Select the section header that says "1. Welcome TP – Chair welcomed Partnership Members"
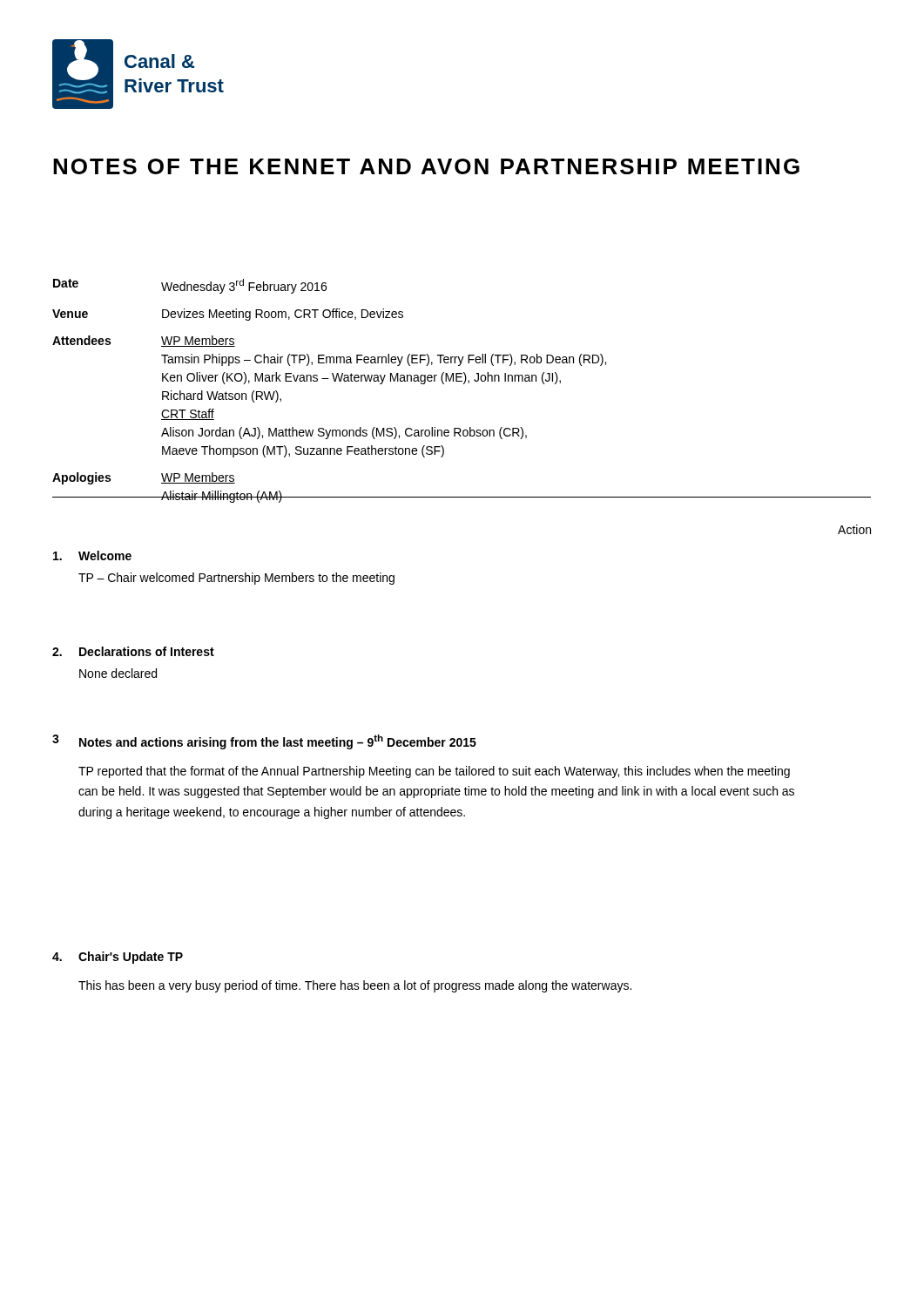The height and width of the screenshot is (1307, 924). coord(92,555)
